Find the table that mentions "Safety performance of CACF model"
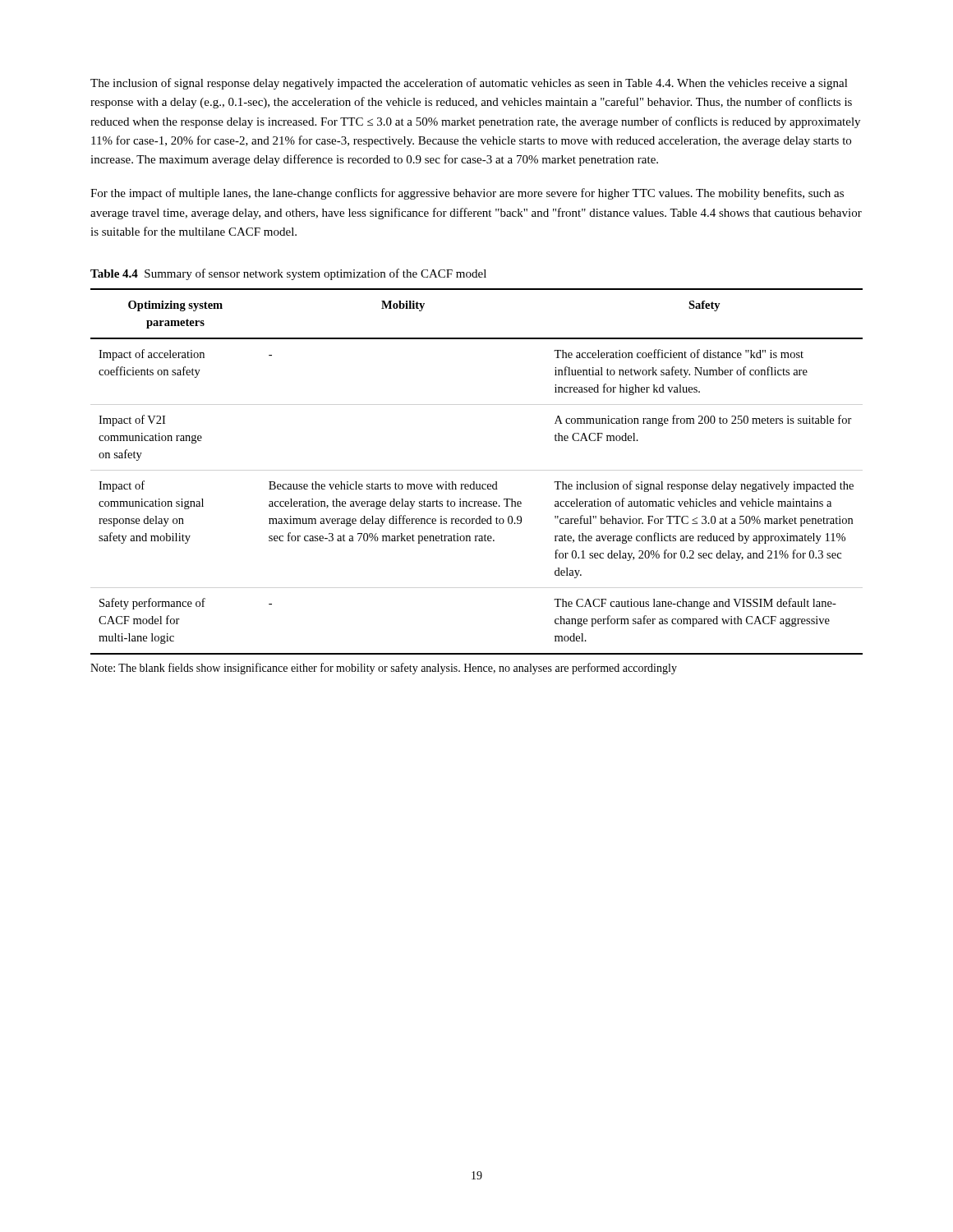Viewport: 953px width, 1232px height. [476, 471]
